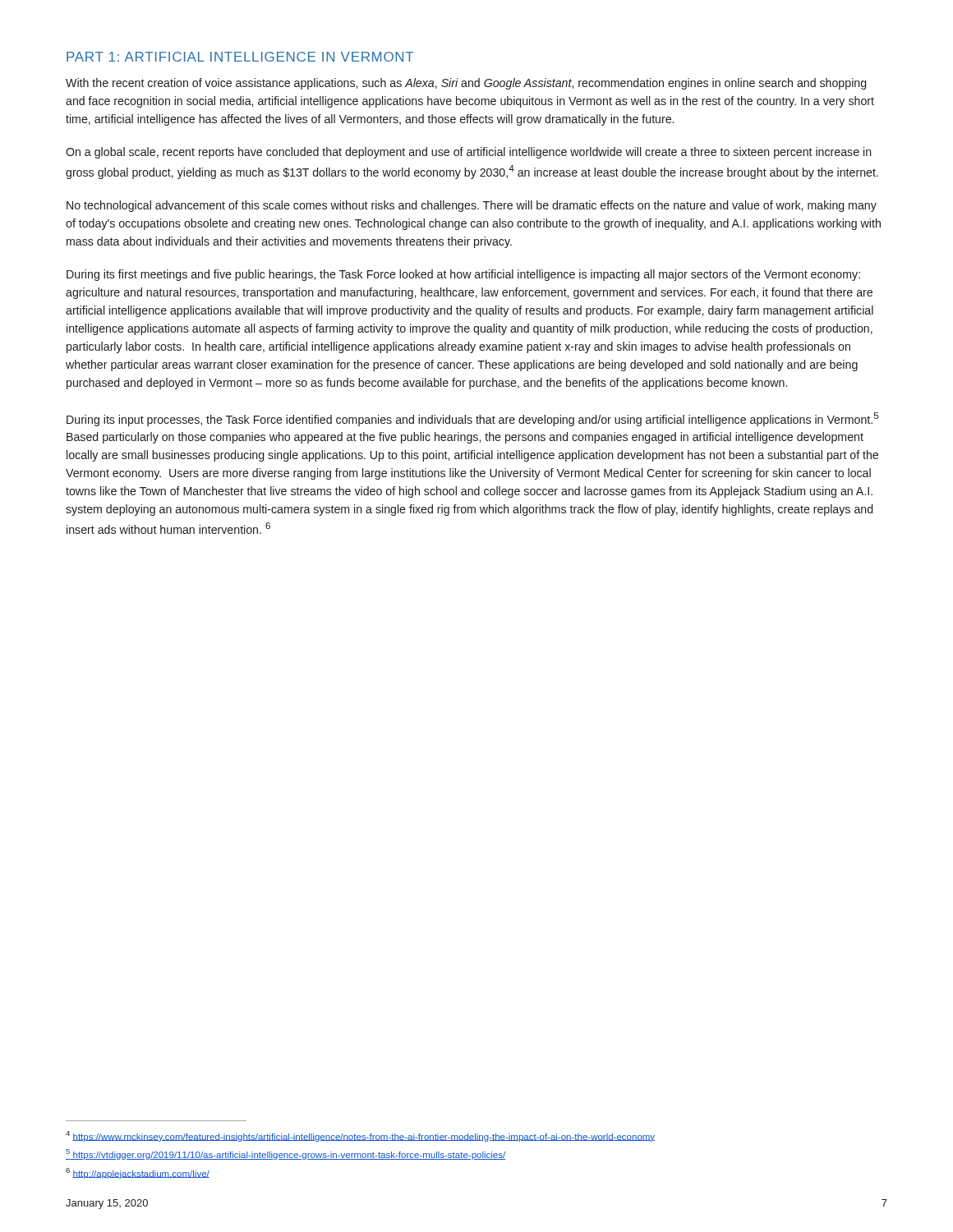Locate the text "6 http://applejackstadium.com/live/"
Screen dimensions: 1232x953
pos(138,1172)
